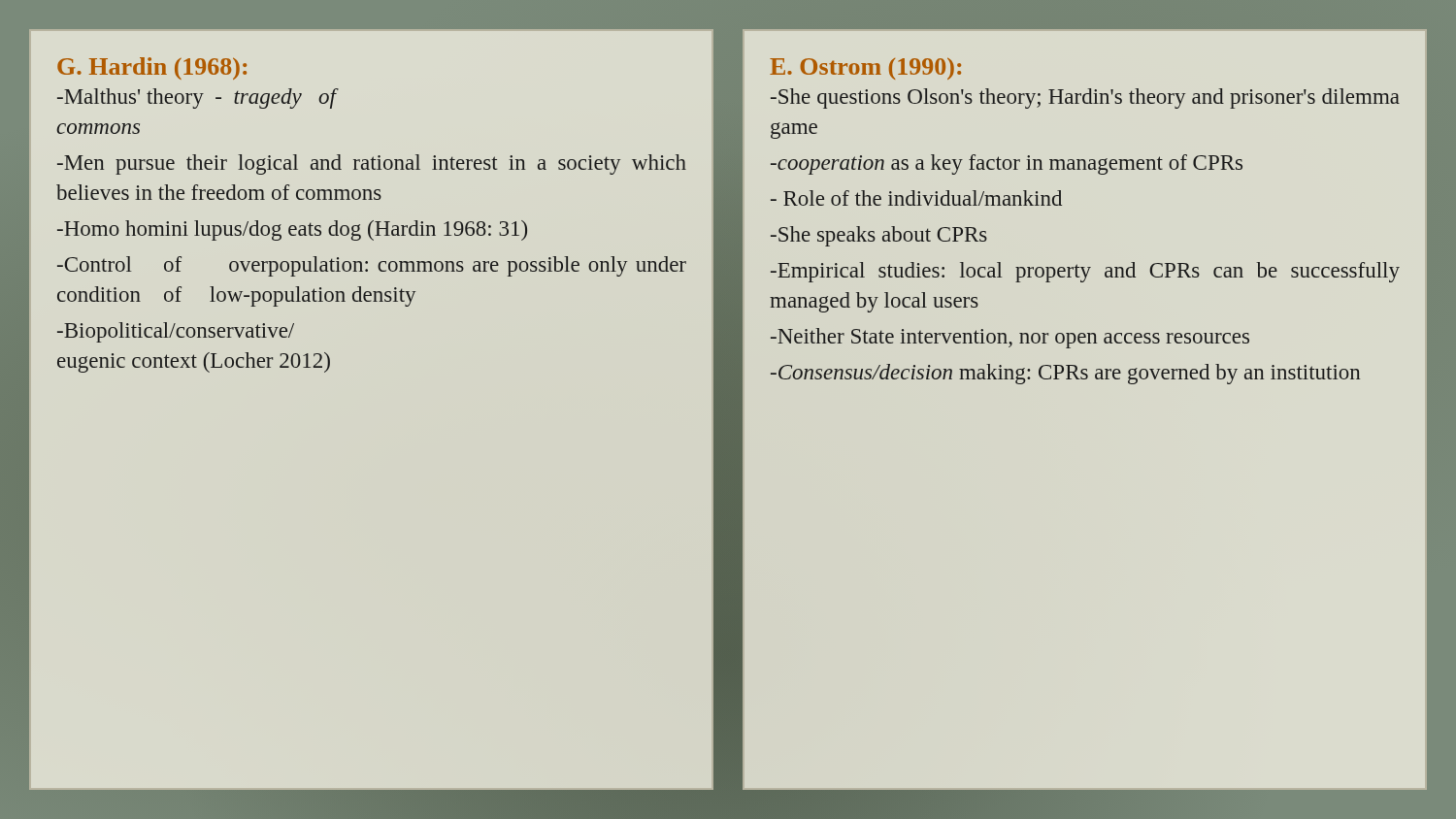Locate the block of text that opens with "-Empirical studies: local property and CPRs"
1456x819 pixels.
coord(1085,286)
